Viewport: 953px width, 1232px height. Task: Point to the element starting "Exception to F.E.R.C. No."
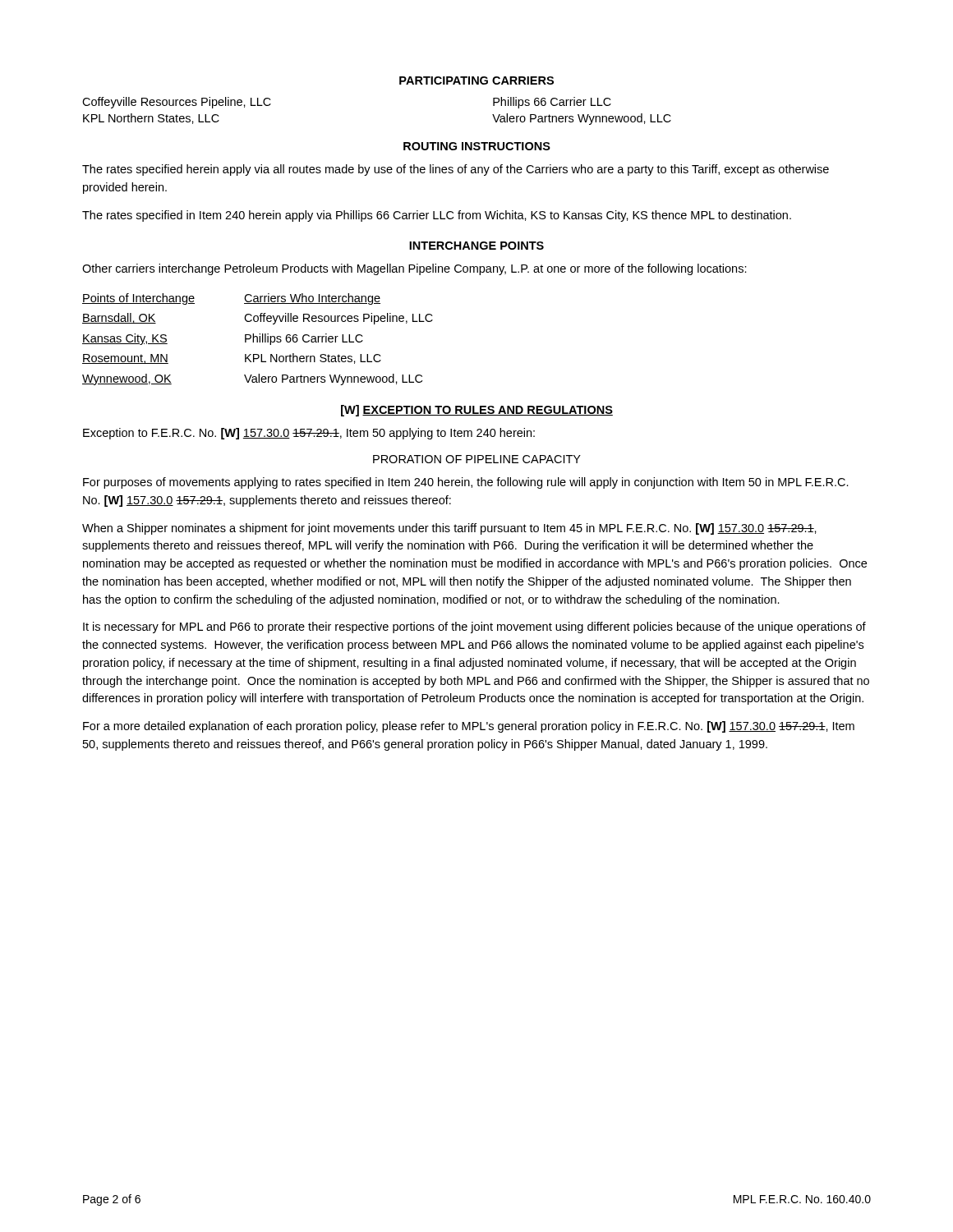[309, 433]
